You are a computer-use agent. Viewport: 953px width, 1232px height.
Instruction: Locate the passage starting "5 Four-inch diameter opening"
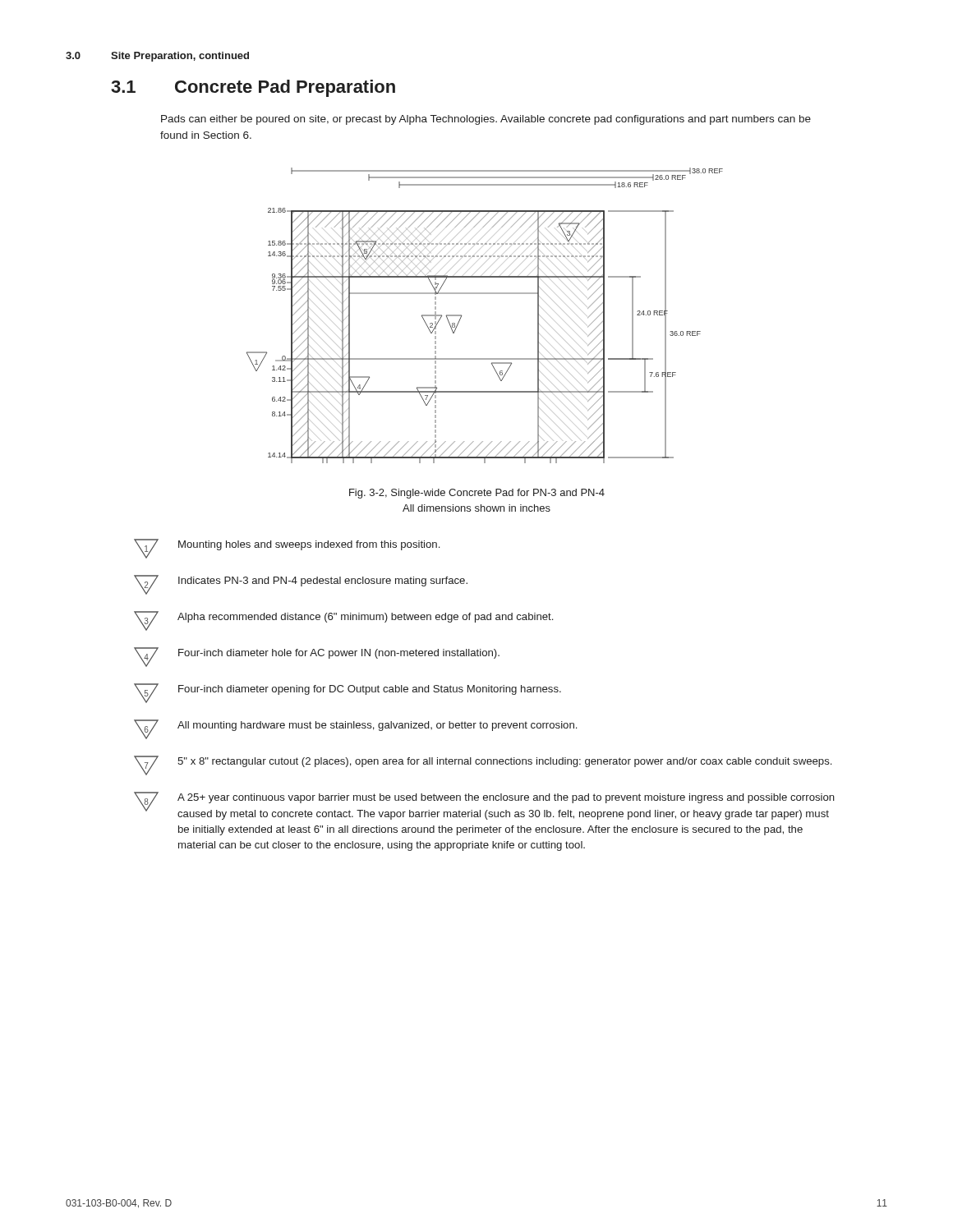[485, 695]
